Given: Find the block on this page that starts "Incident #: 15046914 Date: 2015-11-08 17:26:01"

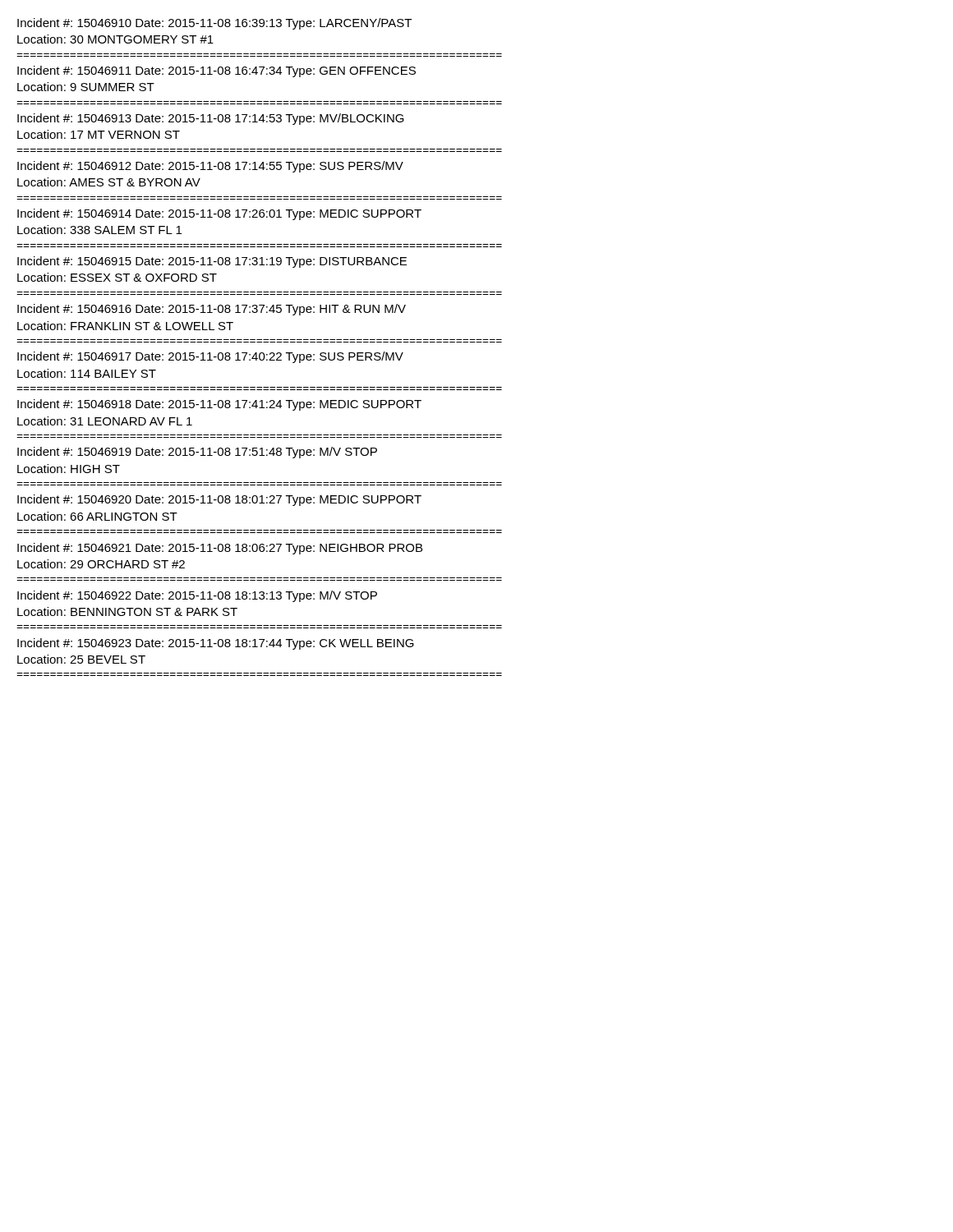Looking at the screenshot, I should (219, 214).
